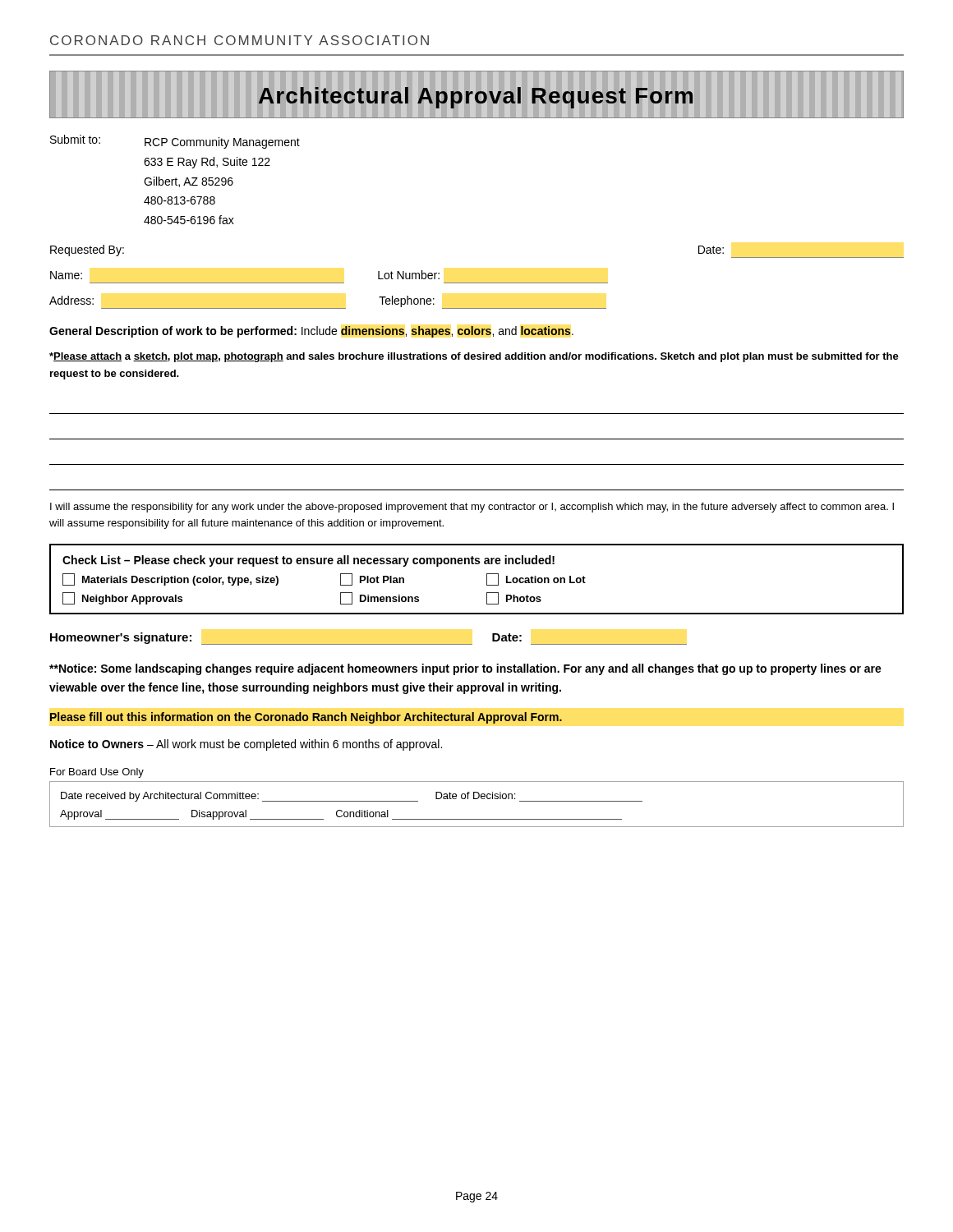Locate the block of text that opens with "Please attach a sketch, plot map, photograph"

tap(474, 365)
